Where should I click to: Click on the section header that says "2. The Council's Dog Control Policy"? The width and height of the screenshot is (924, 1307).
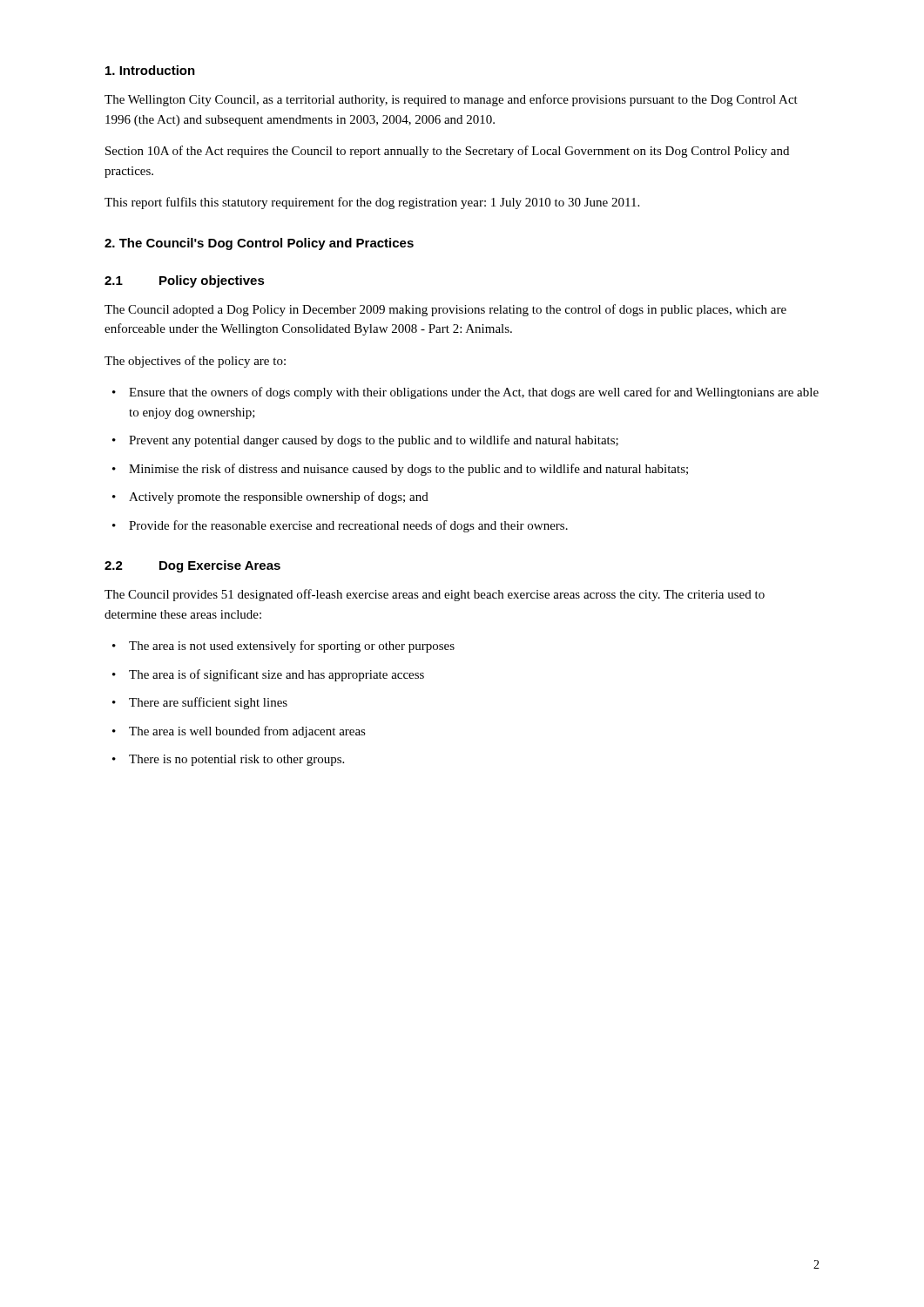click(259, 242)
